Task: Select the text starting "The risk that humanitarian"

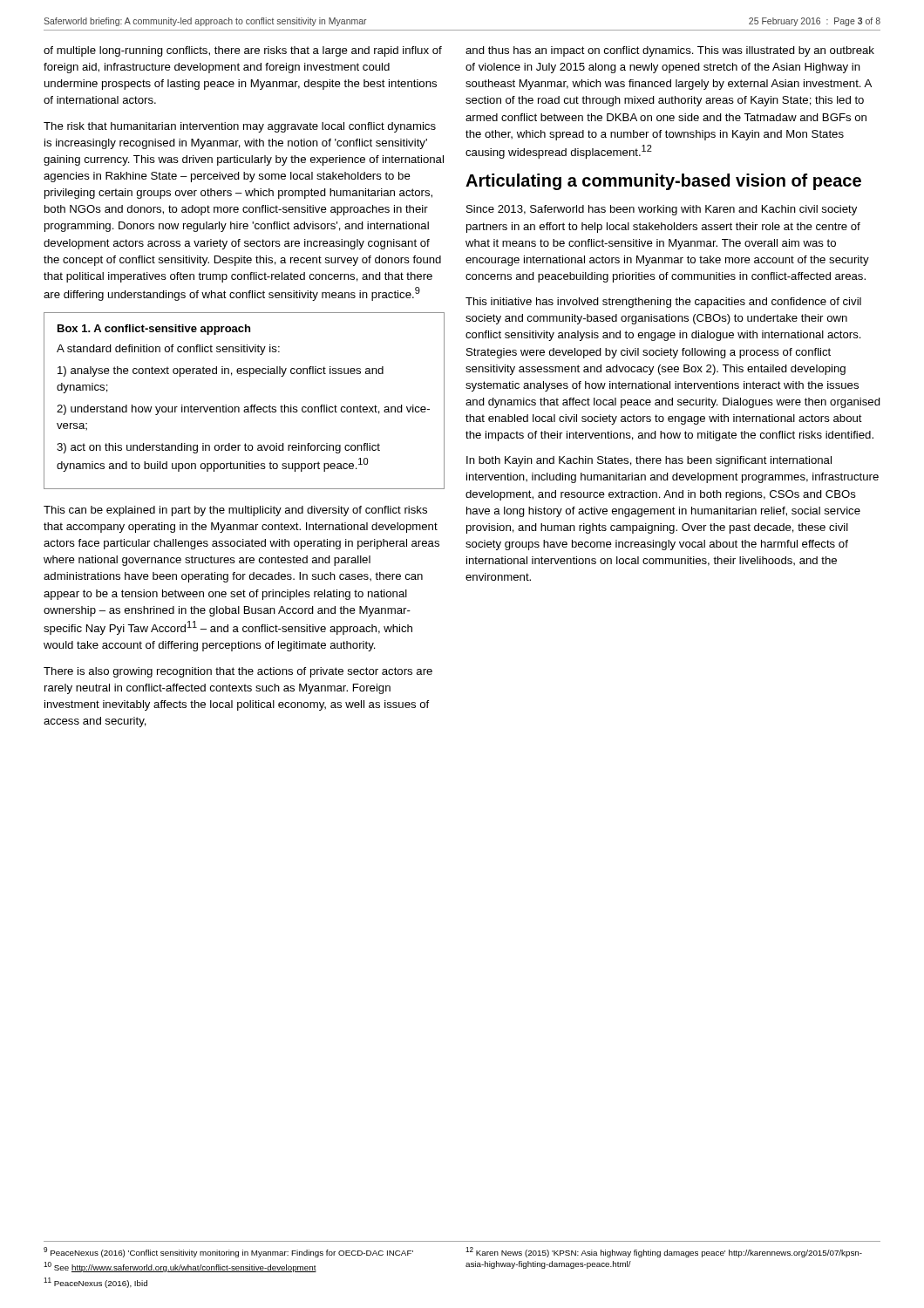Action: [244, 210]
